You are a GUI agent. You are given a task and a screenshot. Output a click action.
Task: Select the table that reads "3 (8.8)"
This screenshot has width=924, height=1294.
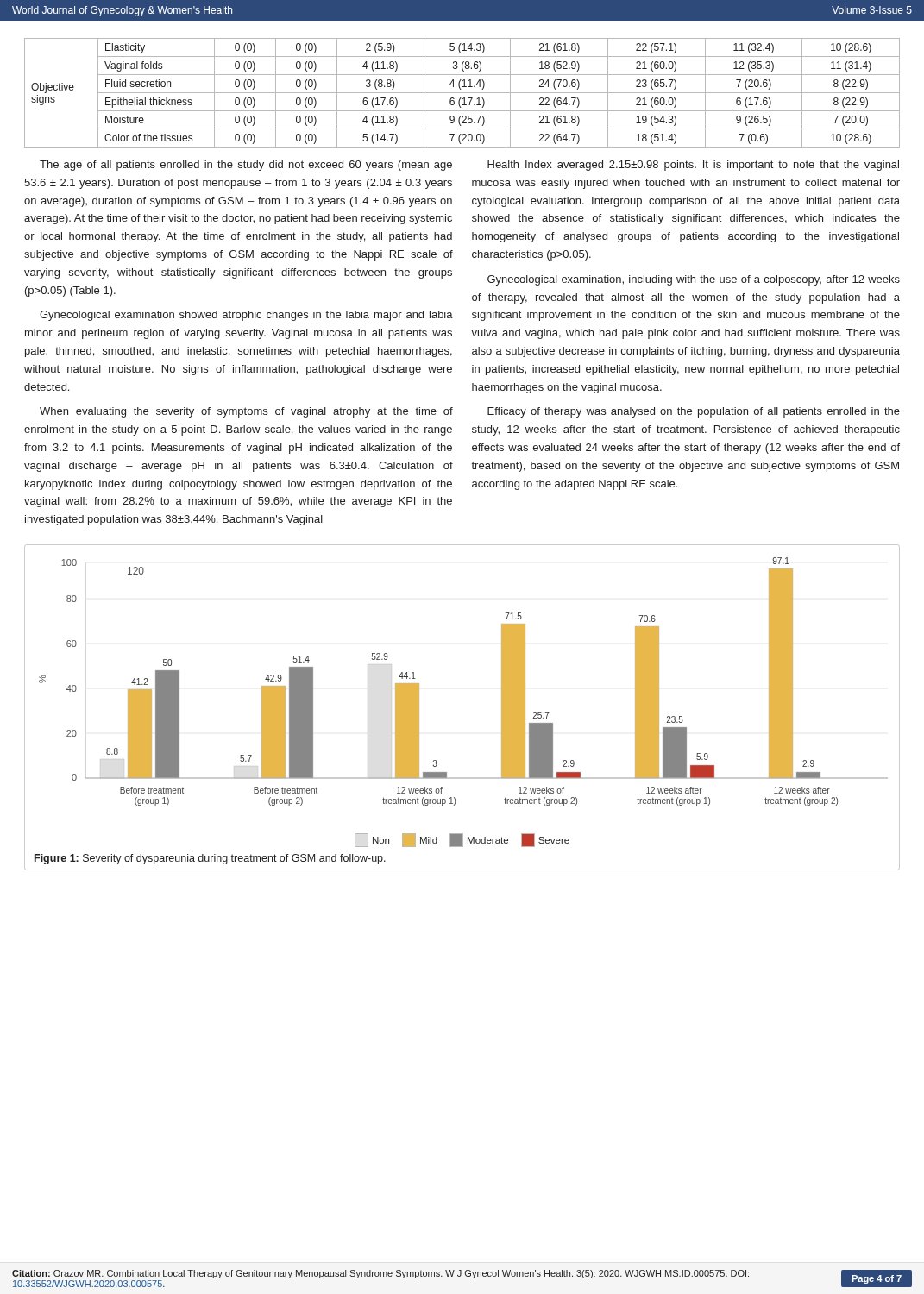[x=462, y=93]
